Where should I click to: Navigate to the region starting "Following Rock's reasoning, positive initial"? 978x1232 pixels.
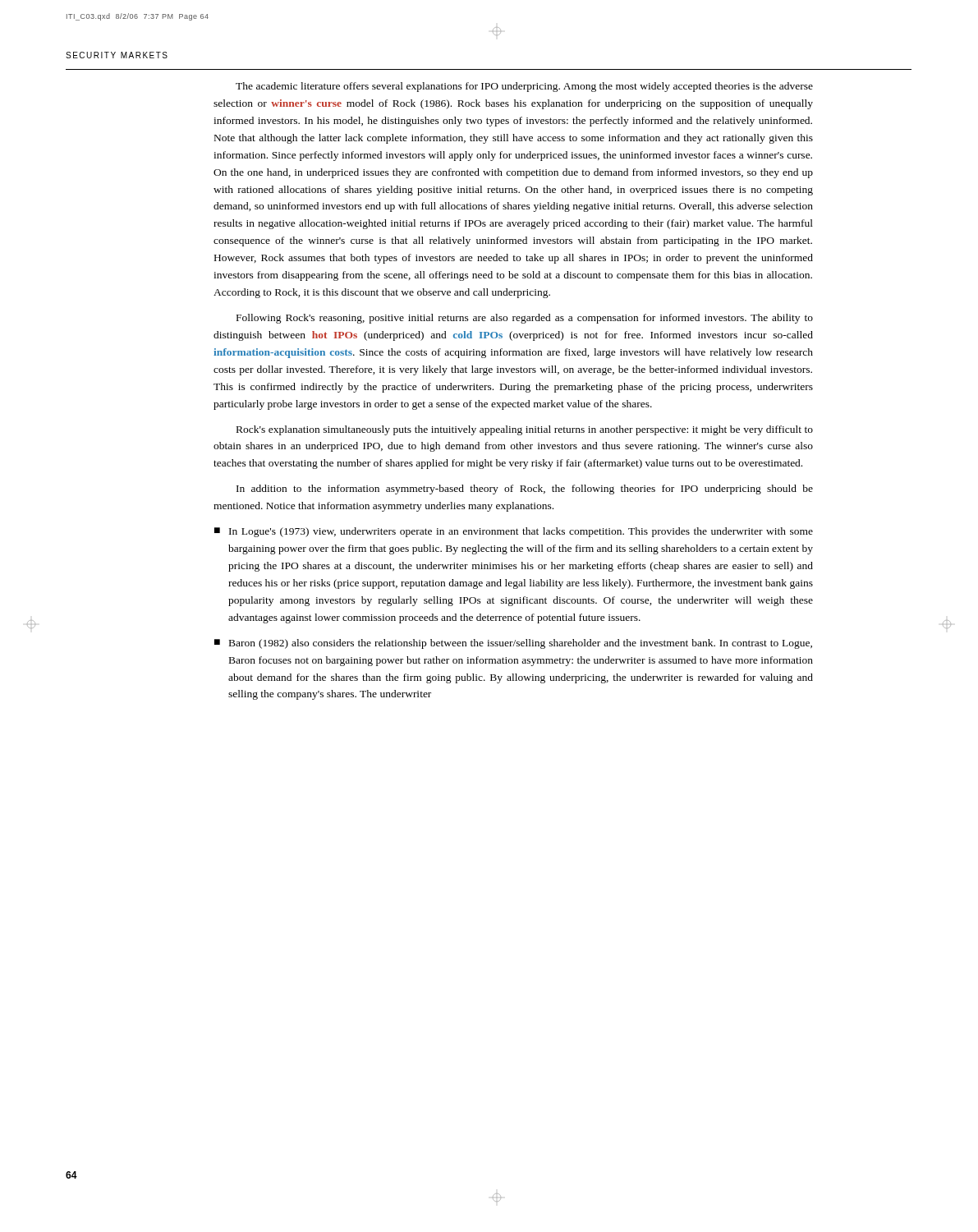513,361
